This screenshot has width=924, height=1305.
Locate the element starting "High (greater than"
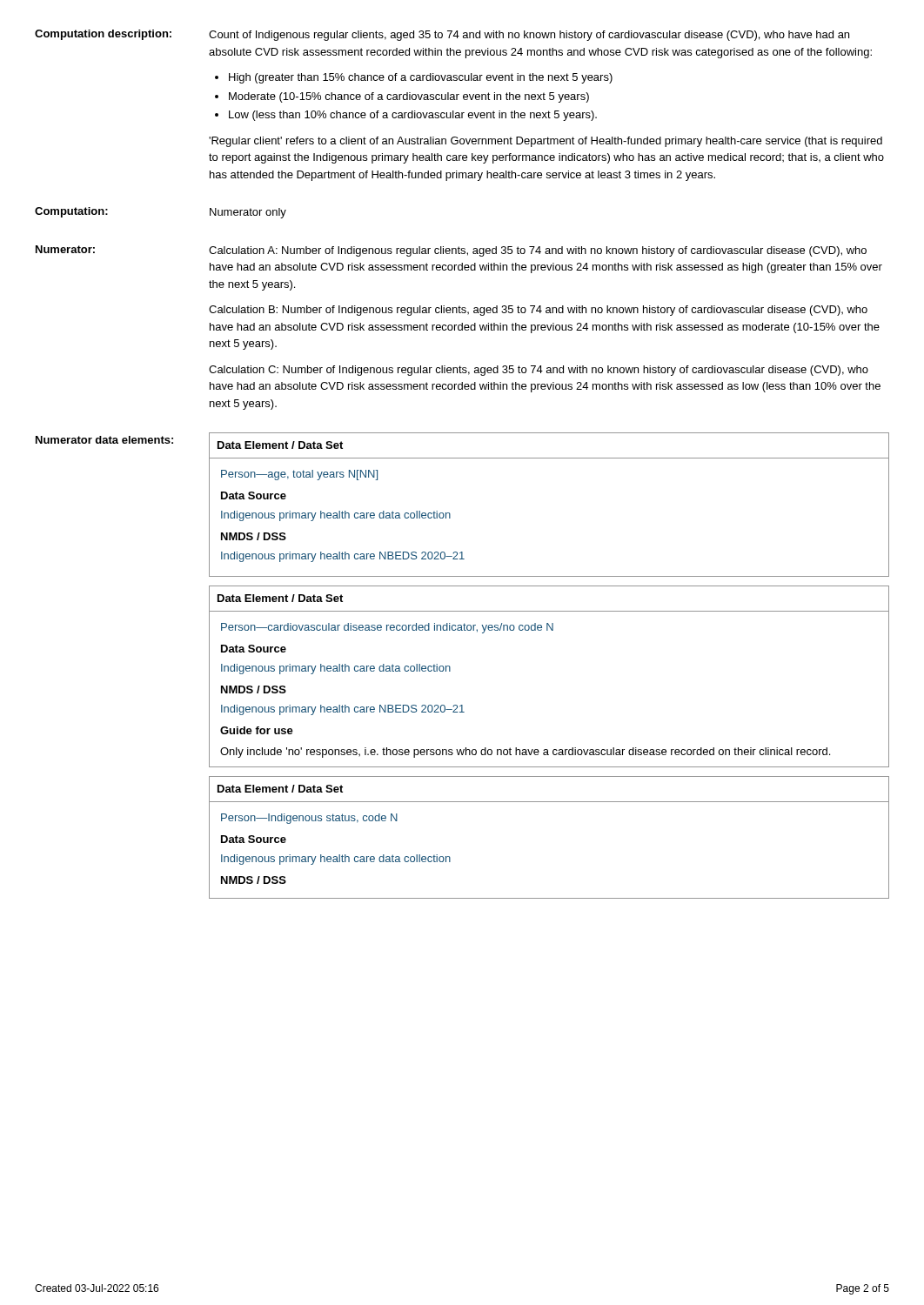tap(420, 77)
